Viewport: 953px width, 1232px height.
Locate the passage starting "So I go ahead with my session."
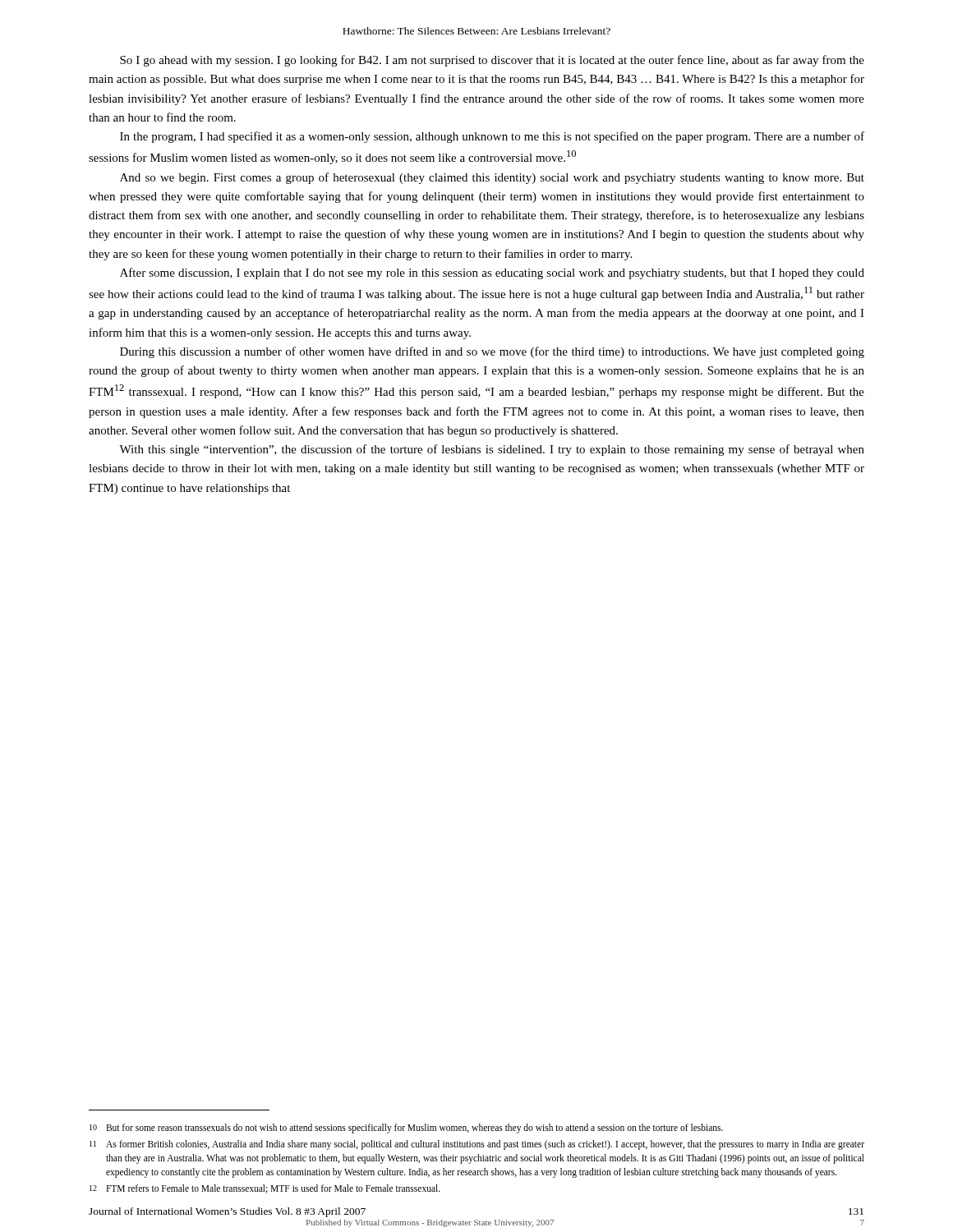click(476, 274)
